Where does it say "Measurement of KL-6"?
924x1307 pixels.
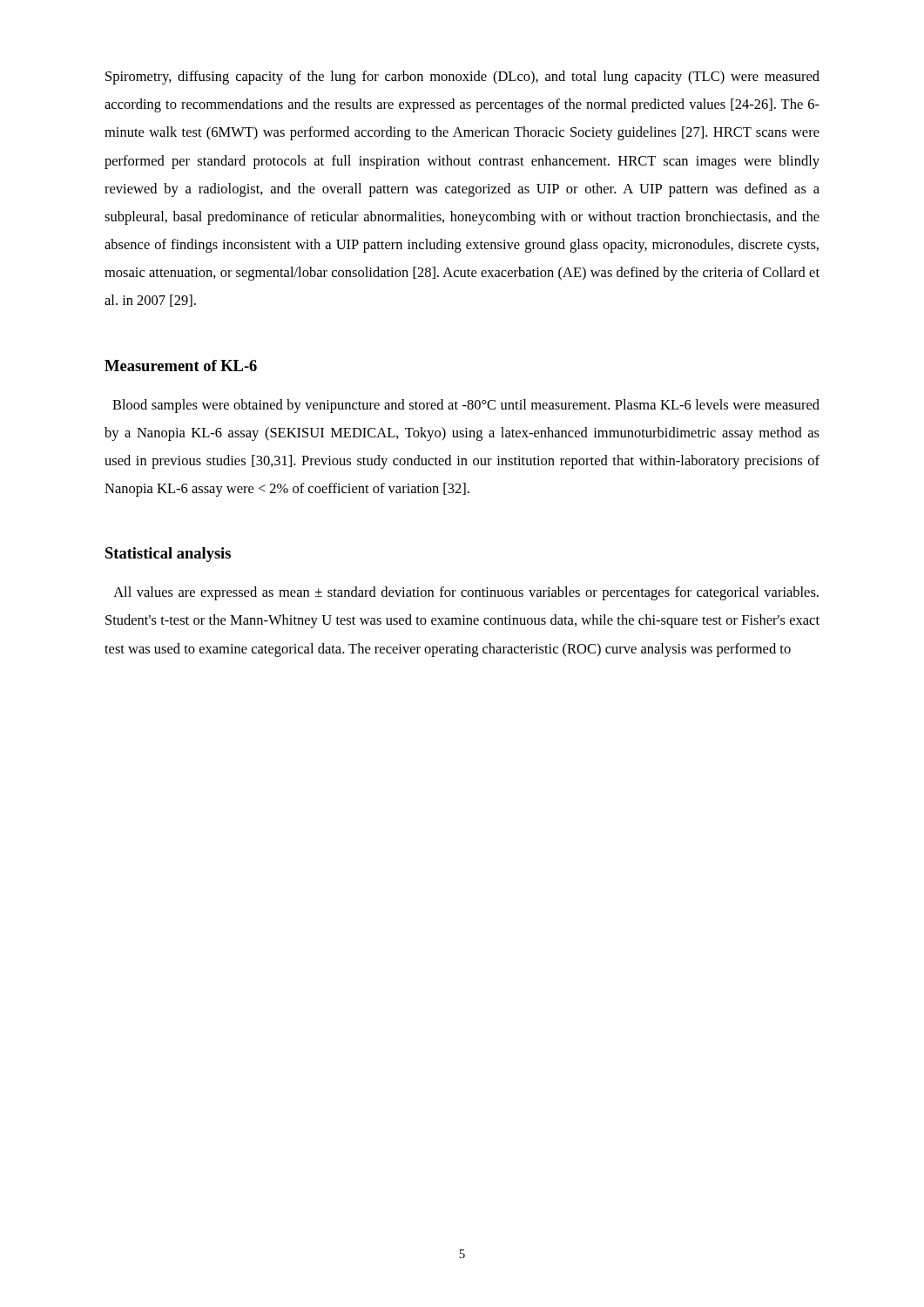(x=181, y=366)
